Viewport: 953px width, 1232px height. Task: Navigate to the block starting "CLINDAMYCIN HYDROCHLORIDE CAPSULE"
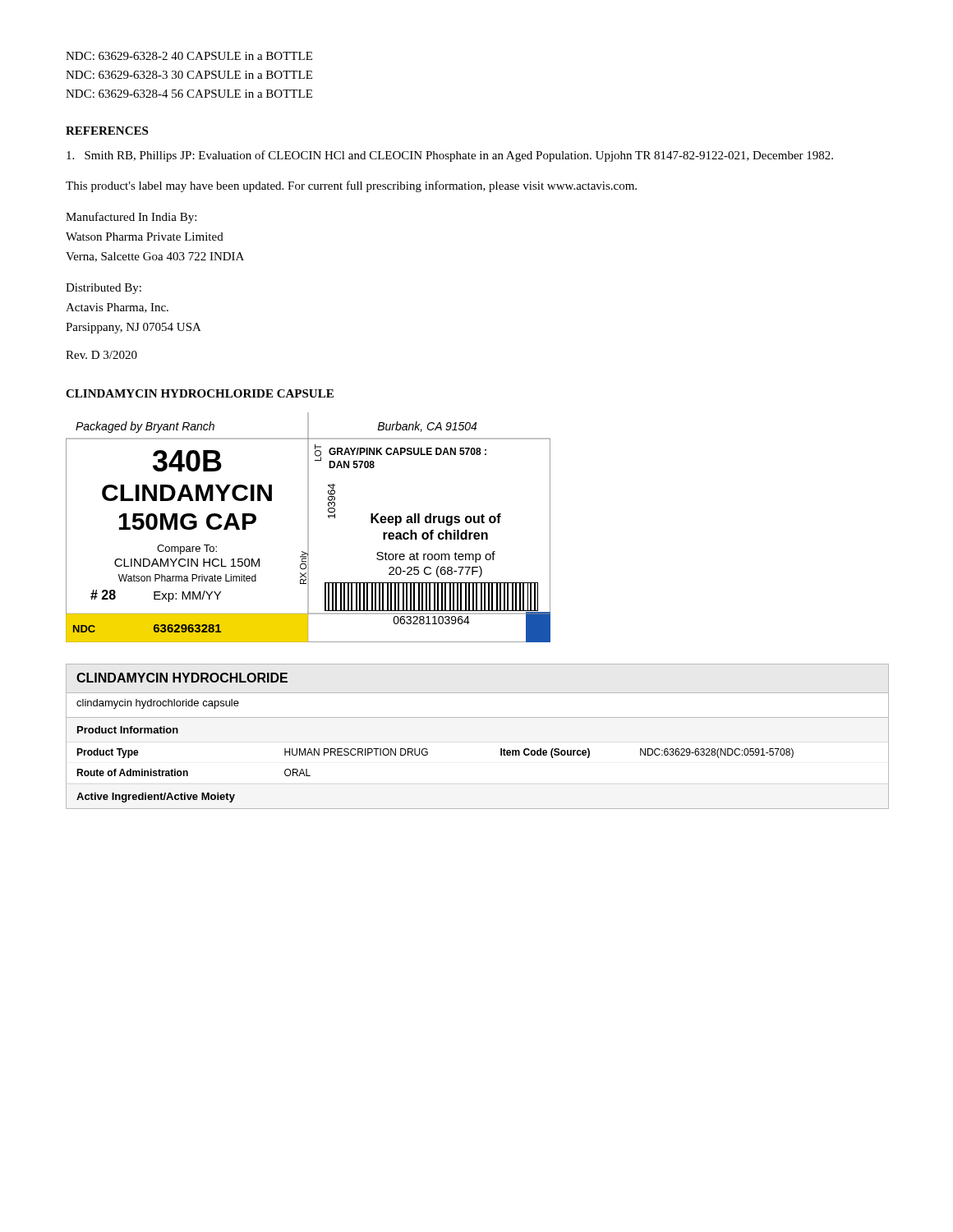[x=200, y=393]
